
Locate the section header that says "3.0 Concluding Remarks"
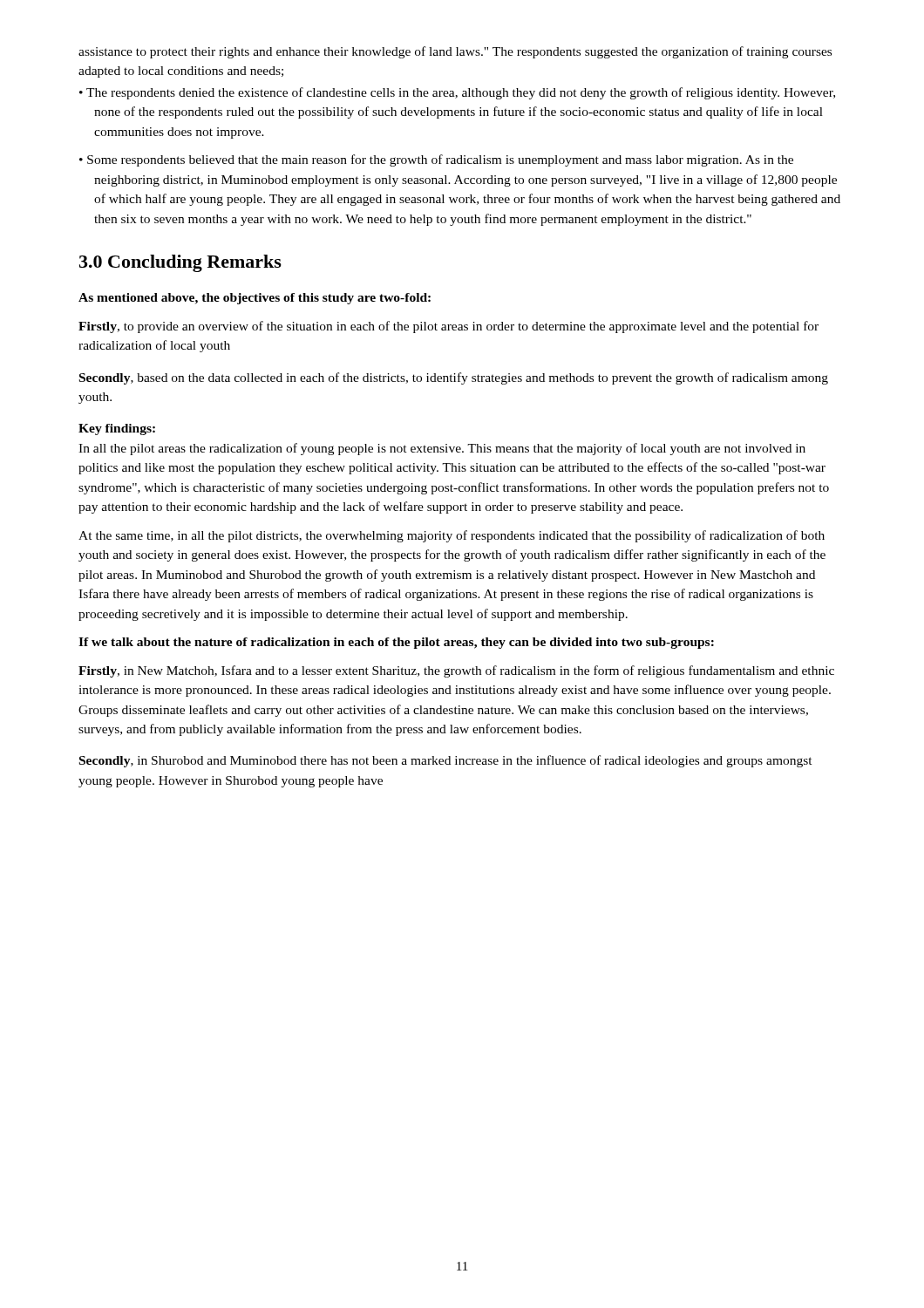click(x=180, y=261)
